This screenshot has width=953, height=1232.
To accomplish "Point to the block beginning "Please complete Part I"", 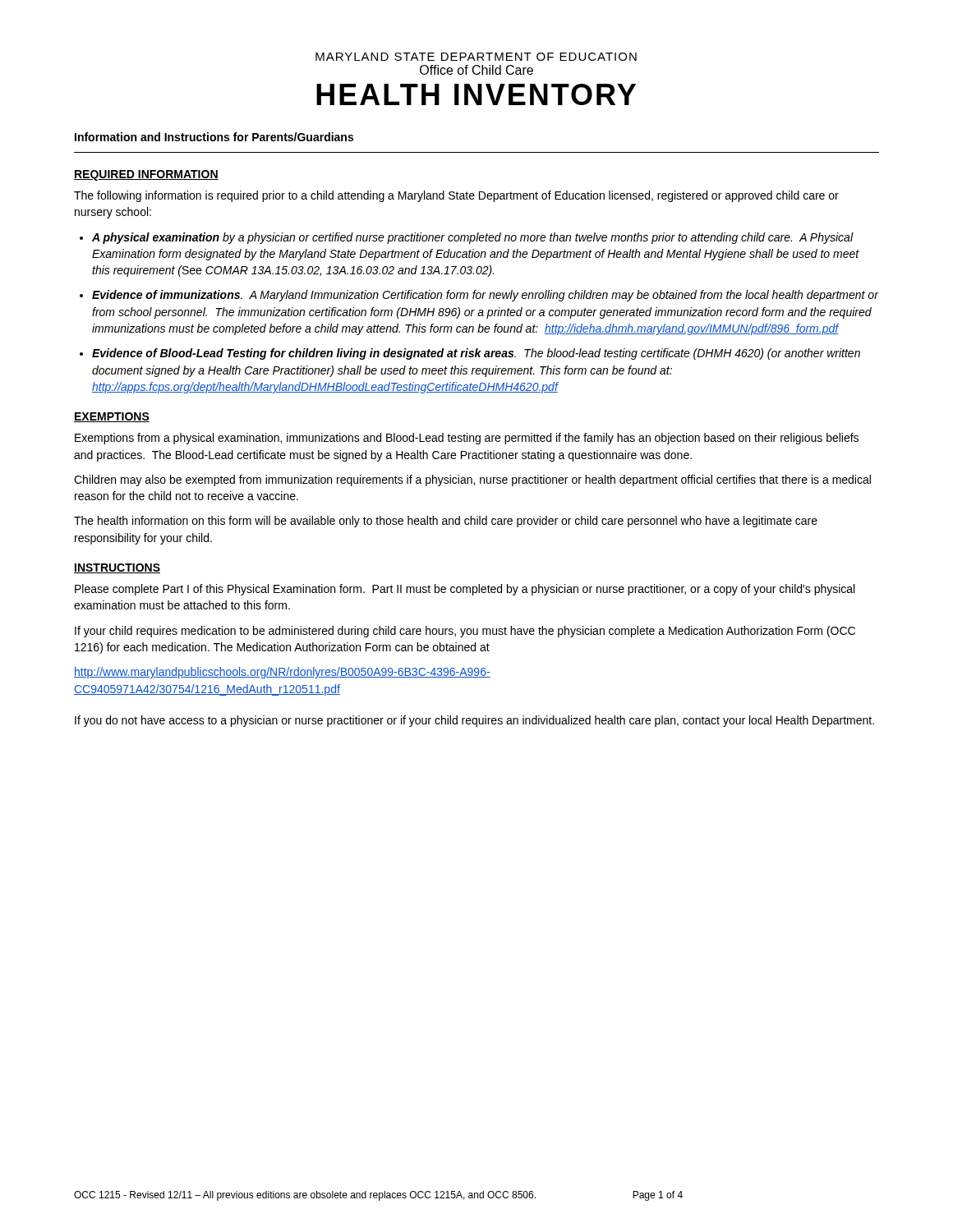I will pyautogui.click(x=465, y=597).
